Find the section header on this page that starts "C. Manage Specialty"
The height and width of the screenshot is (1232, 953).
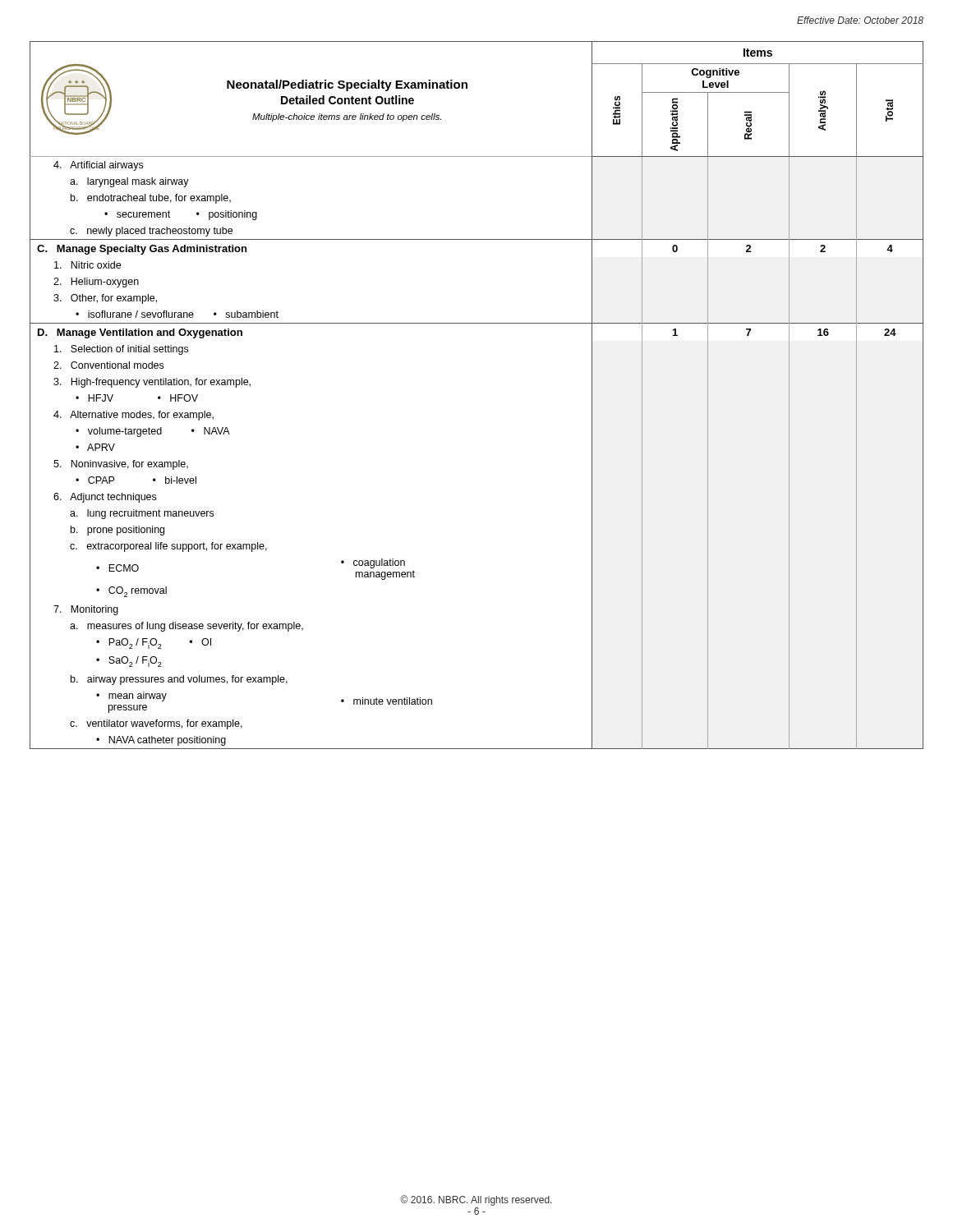[476, 249]
